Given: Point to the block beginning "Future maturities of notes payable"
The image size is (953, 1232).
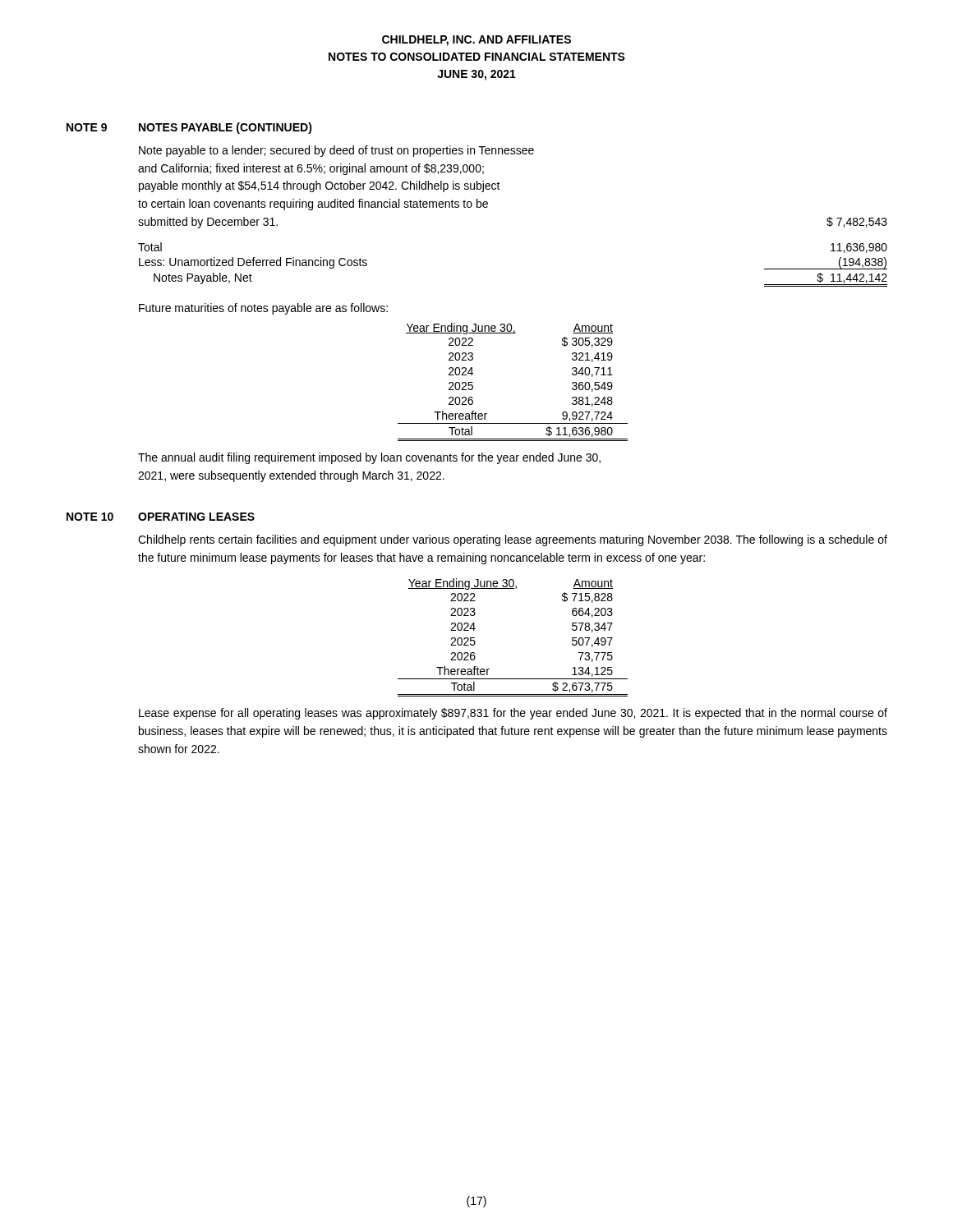Looking at the screenshot, I should pyautogui.click(x=263, y=308).
